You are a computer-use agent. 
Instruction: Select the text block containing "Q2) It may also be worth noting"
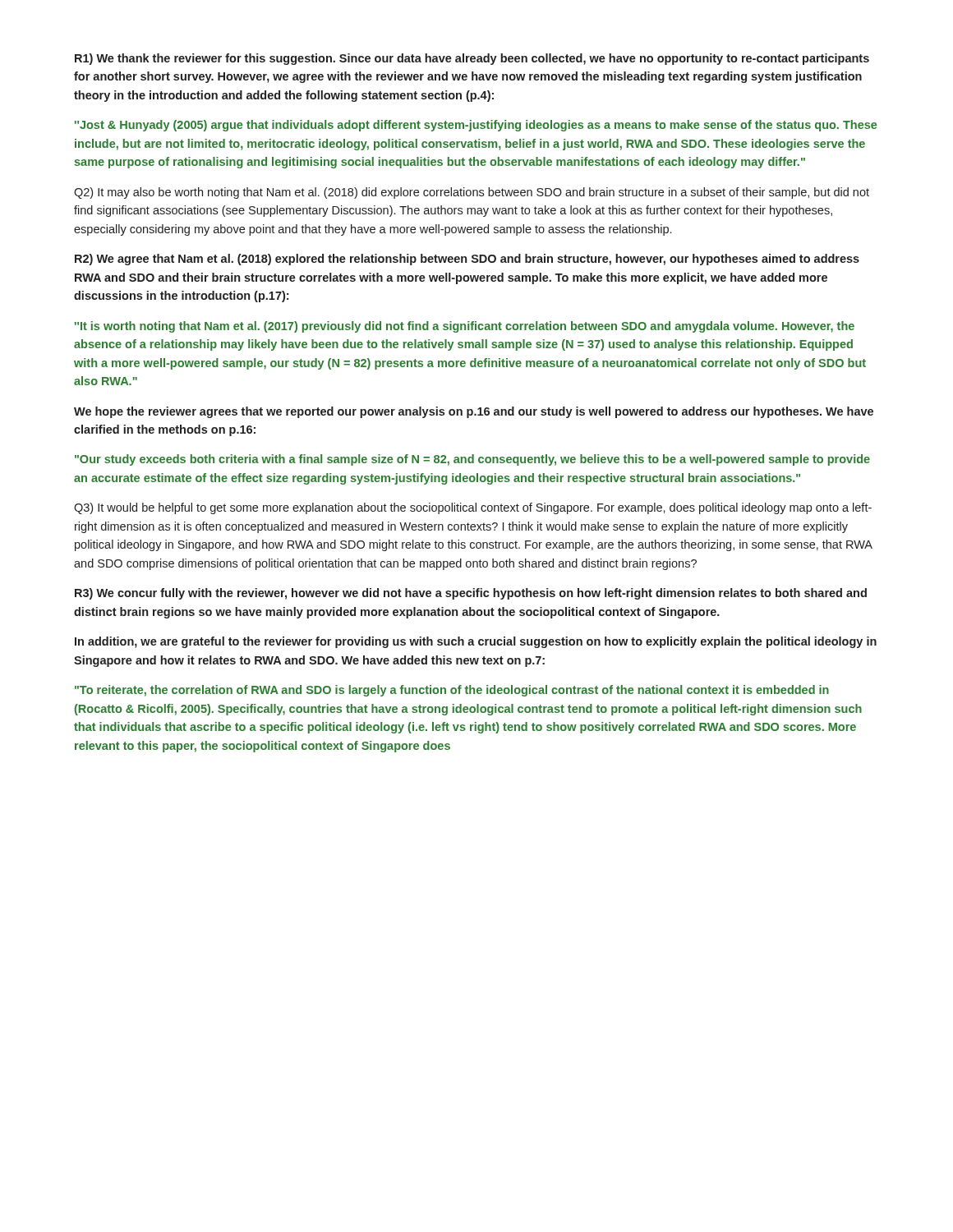click(x=472, y=210)
